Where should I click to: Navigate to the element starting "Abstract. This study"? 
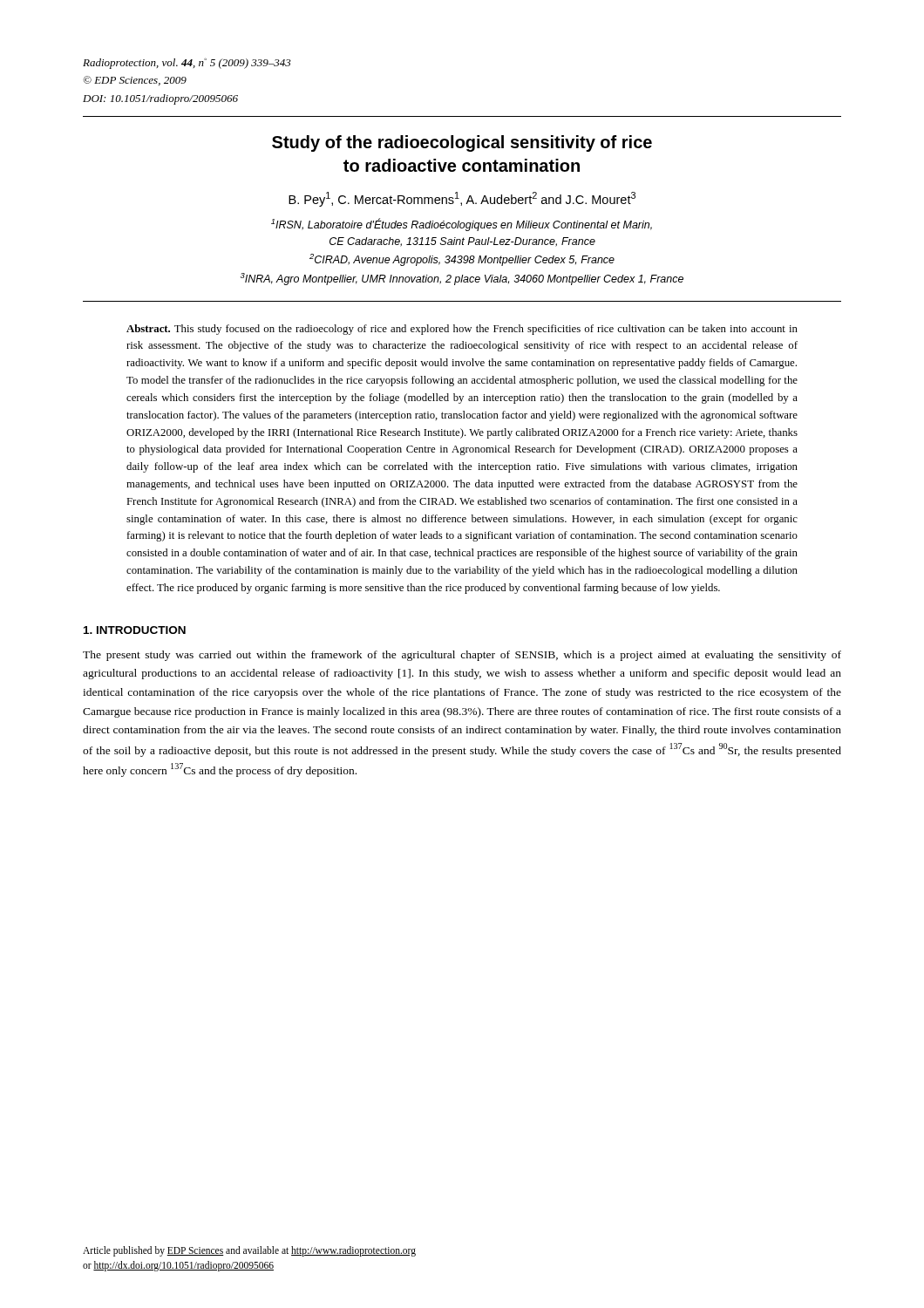click(x=462, y=458)
